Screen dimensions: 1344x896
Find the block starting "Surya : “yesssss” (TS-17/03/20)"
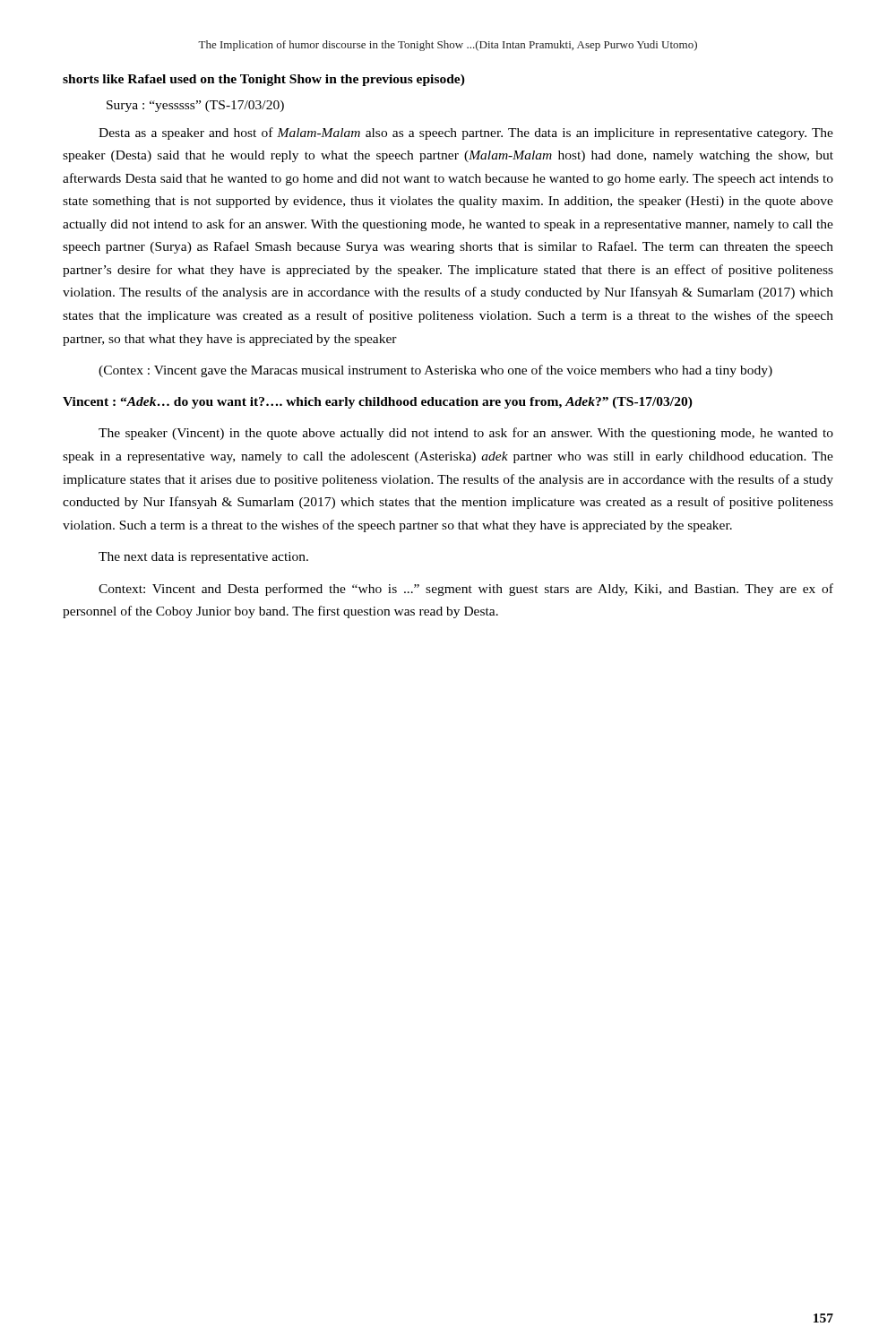(195, 105)
